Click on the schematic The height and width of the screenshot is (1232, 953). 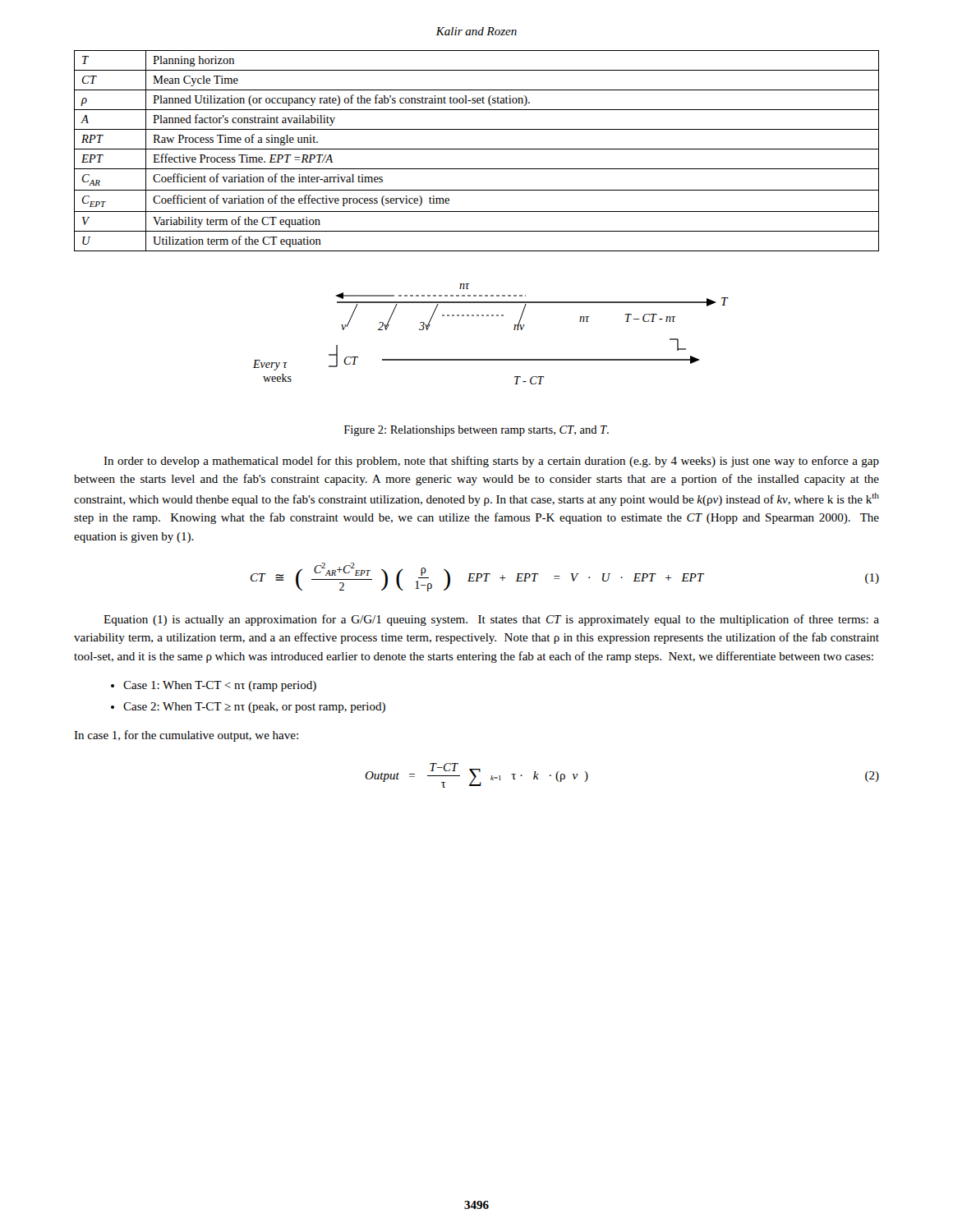(476, 344)
